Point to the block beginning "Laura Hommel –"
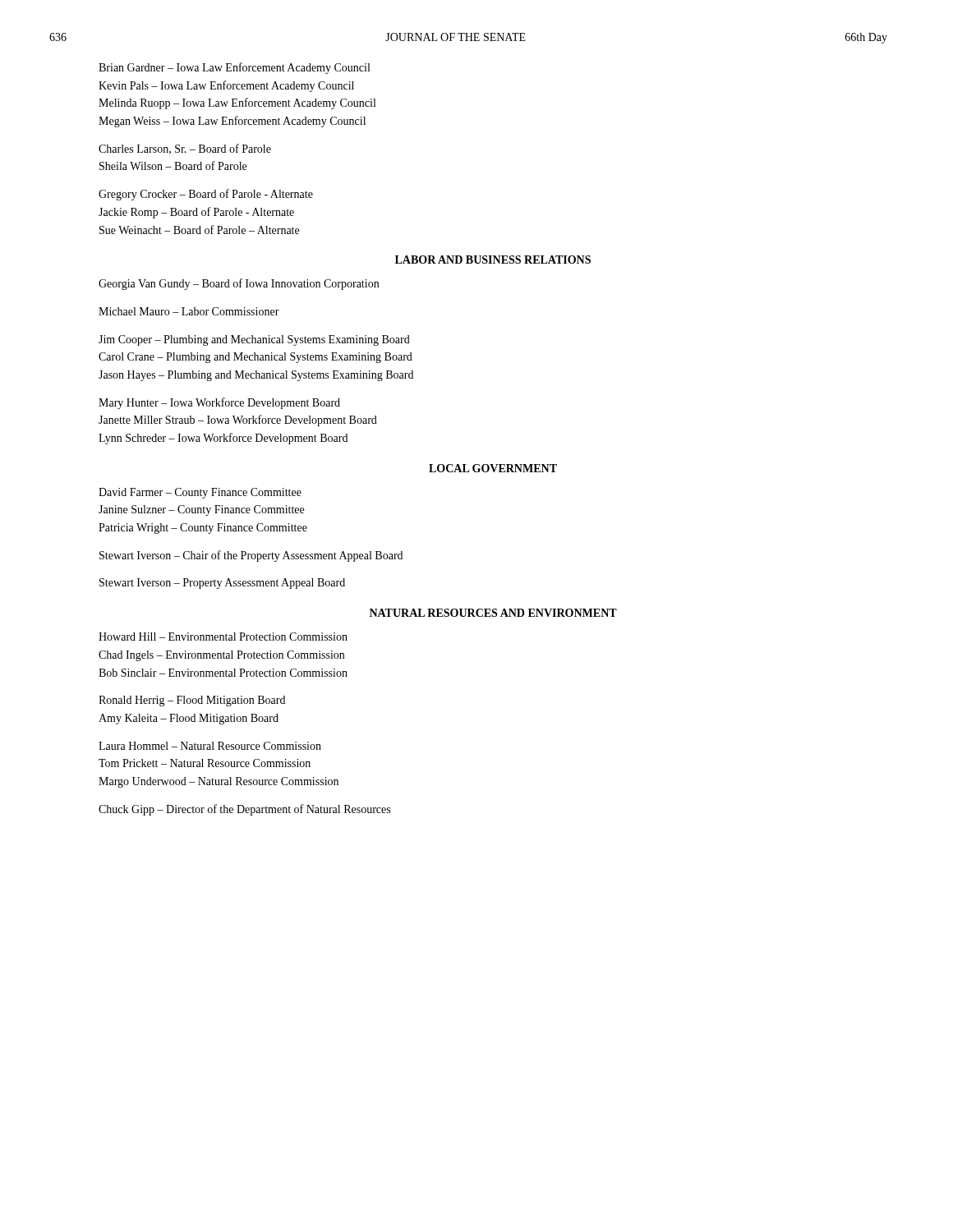This screenshot has width=953, height=1232. pos(210,746)
